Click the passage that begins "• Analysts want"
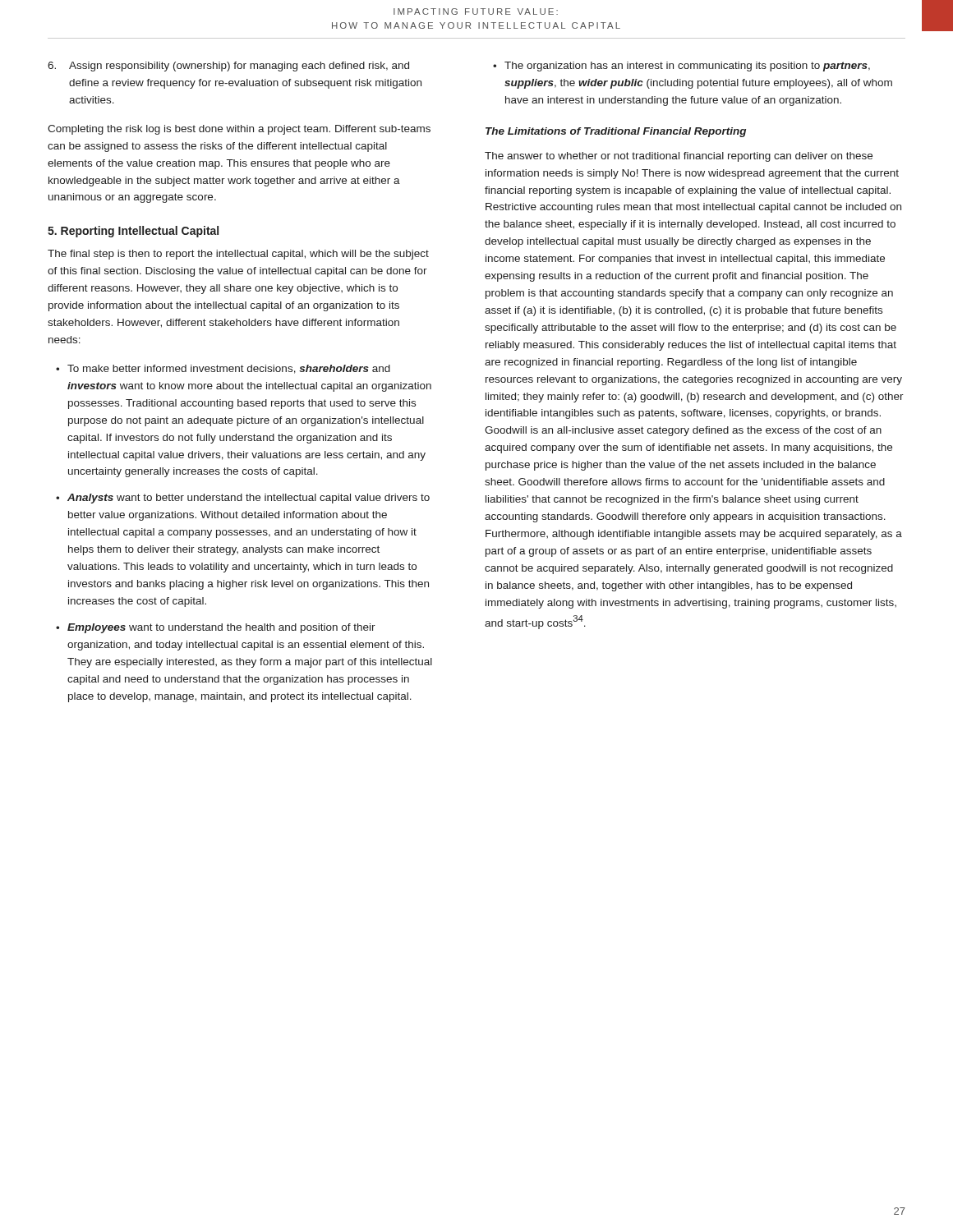The height and width of the screenshot is (1232, 953). (x=245, y=550)
